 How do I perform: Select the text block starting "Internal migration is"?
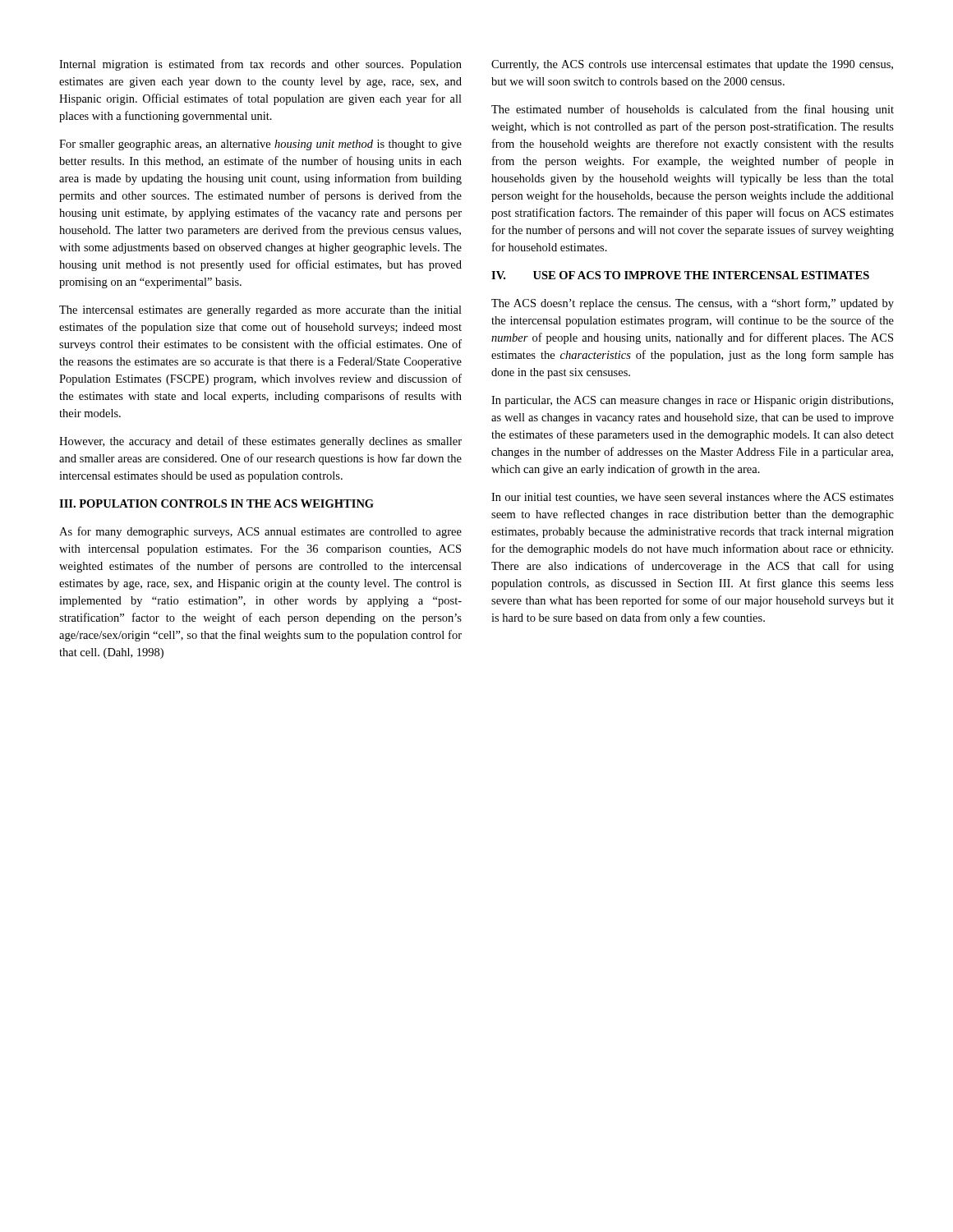260,90
